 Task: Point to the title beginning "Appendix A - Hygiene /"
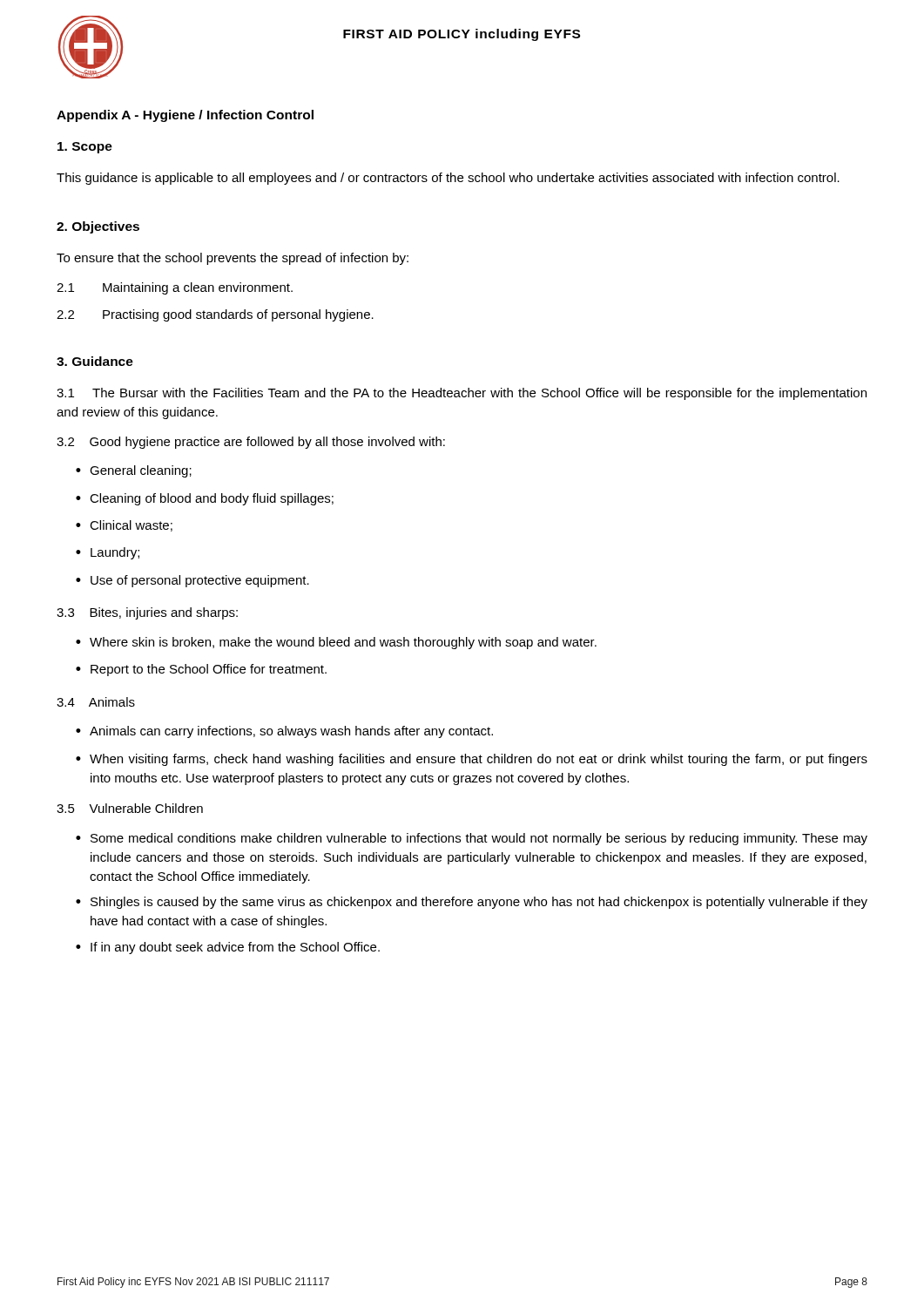coord(185,115)
